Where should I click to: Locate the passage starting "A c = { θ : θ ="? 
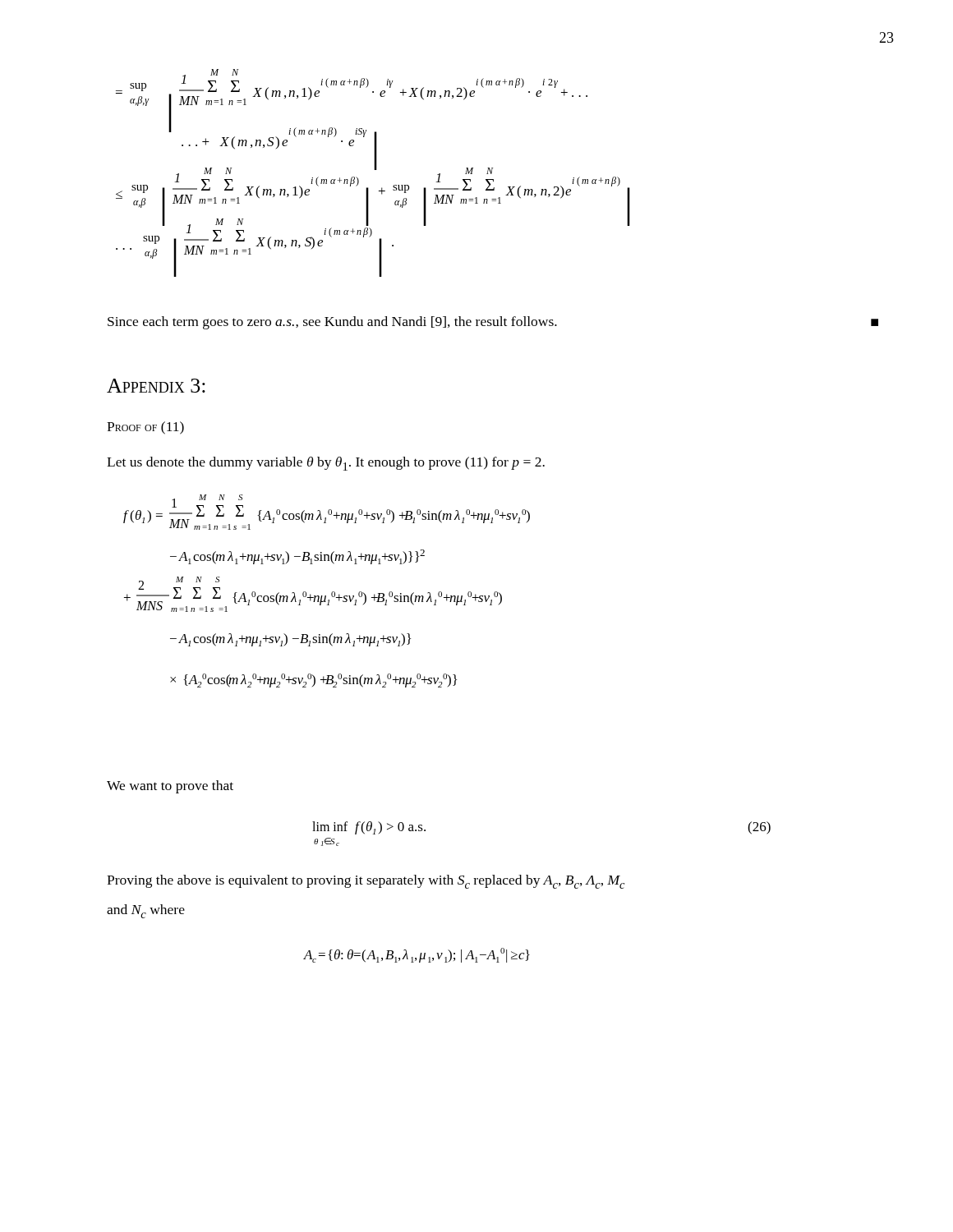click(476, 954)
